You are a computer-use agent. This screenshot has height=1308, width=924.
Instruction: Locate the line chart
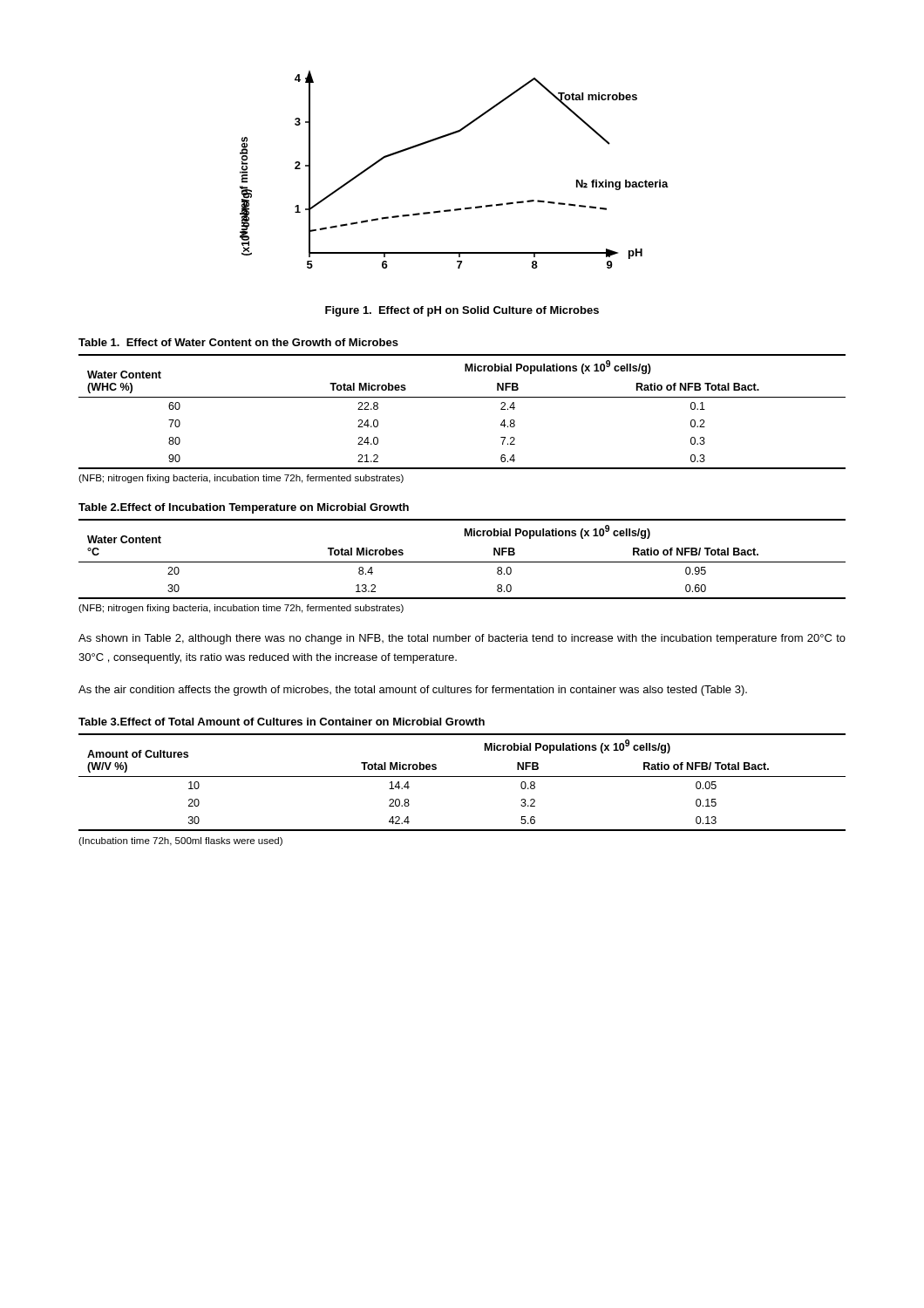(462, 174)
